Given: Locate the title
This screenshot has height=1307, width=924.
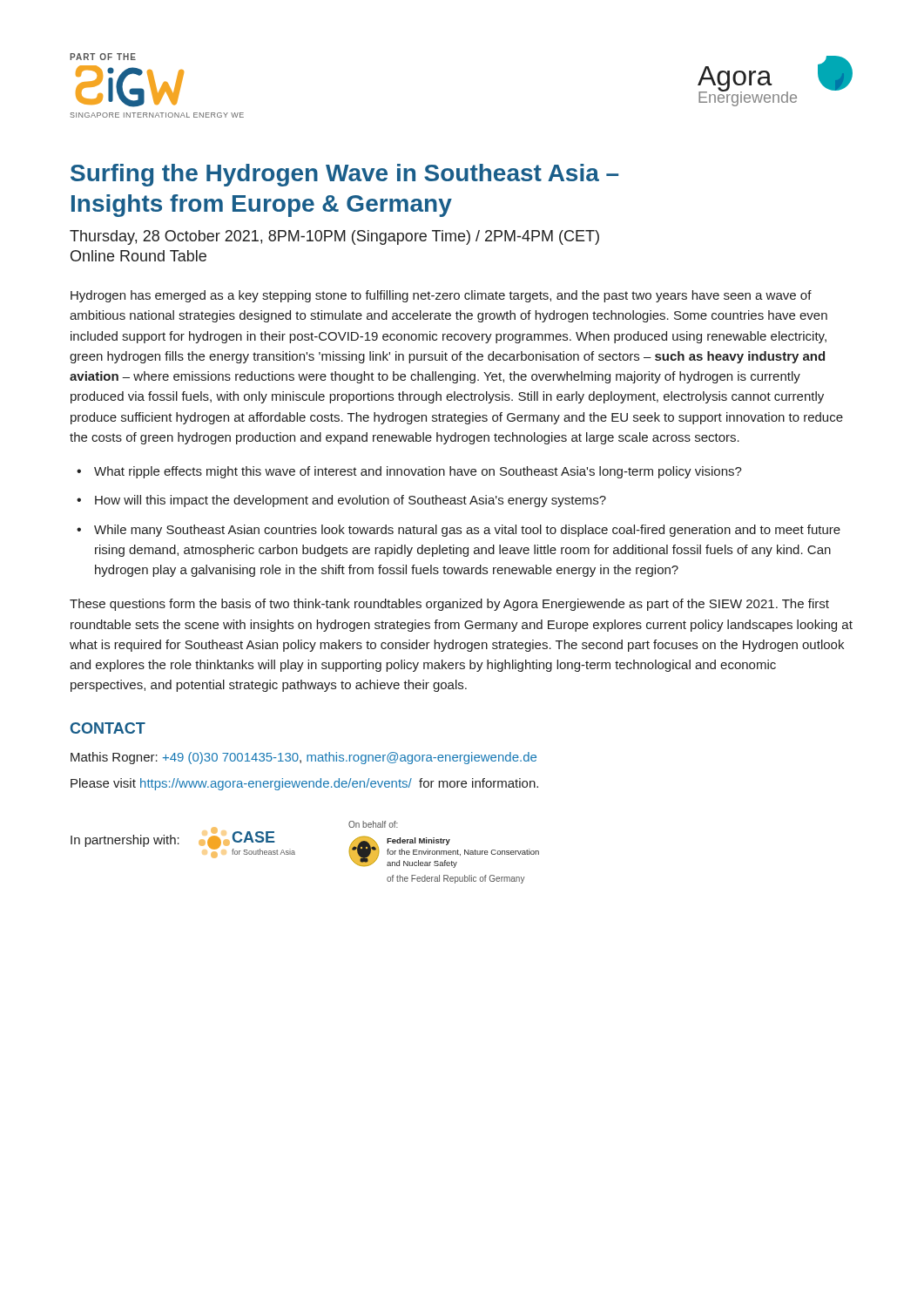Looking at the screenshot, I should (462, 188).
